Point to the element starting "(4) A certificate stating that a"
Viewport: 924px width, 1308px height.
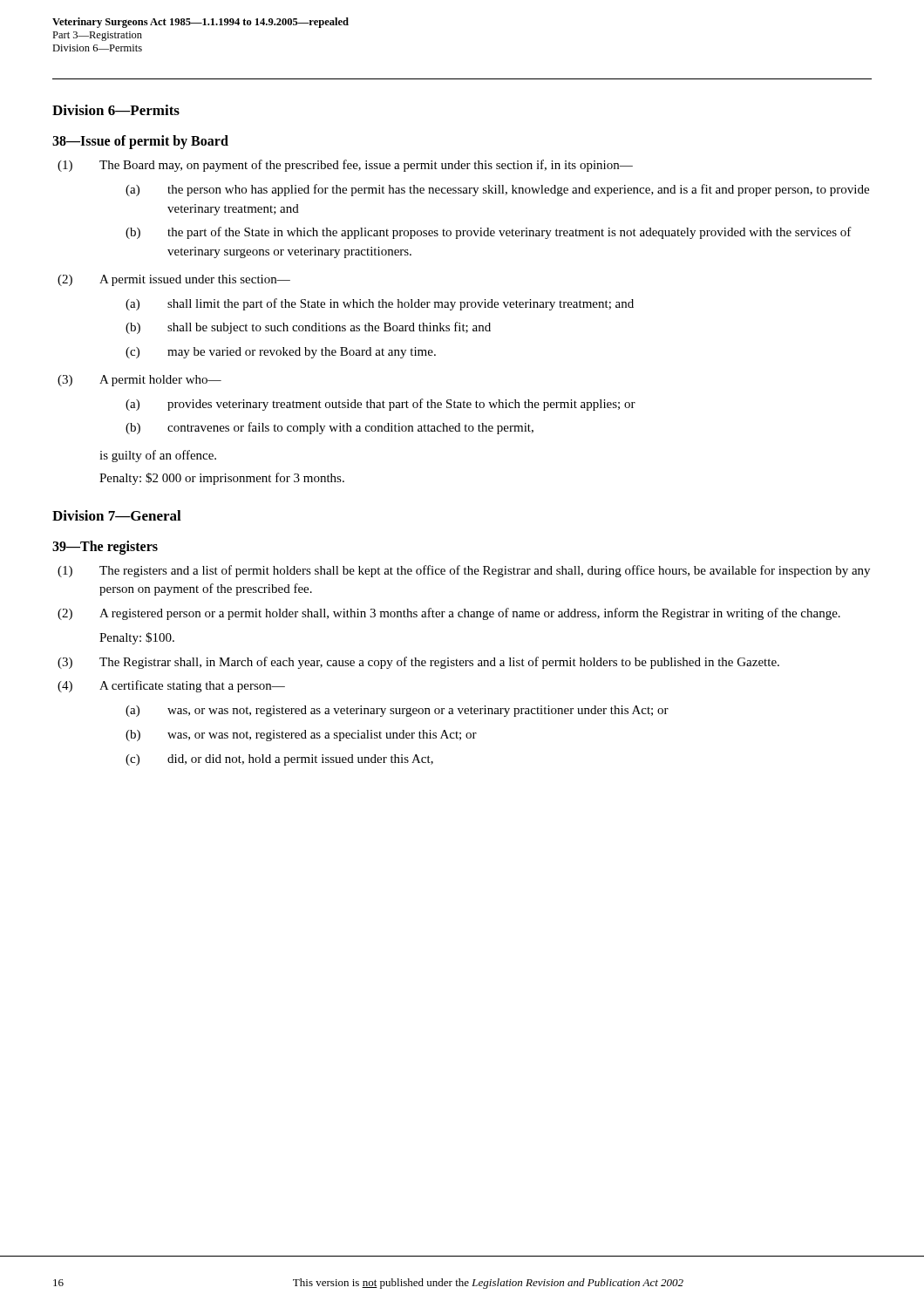tap(462, 724)
